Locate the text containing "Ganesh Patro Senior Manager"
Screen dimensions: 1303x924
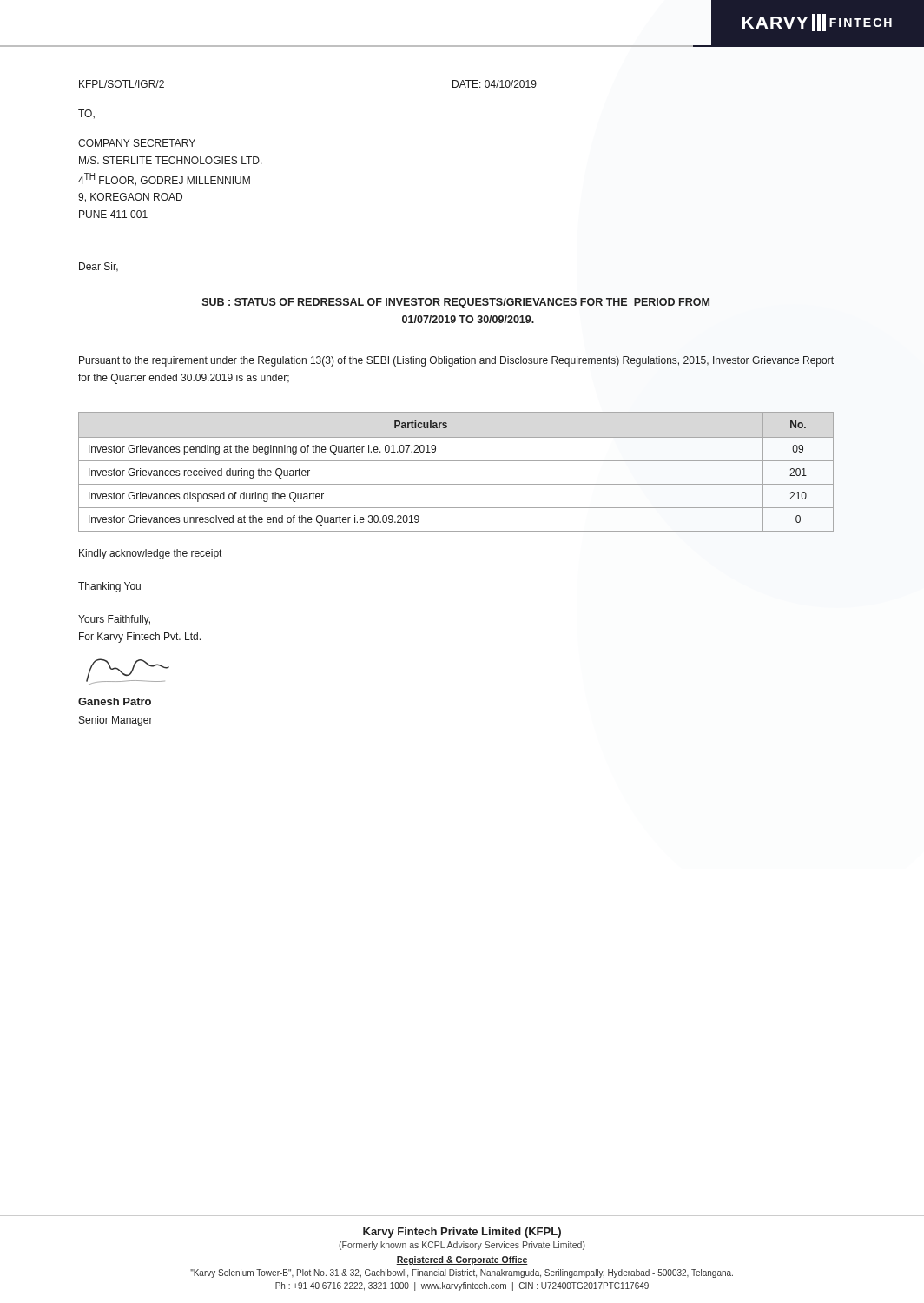point(115,710)
